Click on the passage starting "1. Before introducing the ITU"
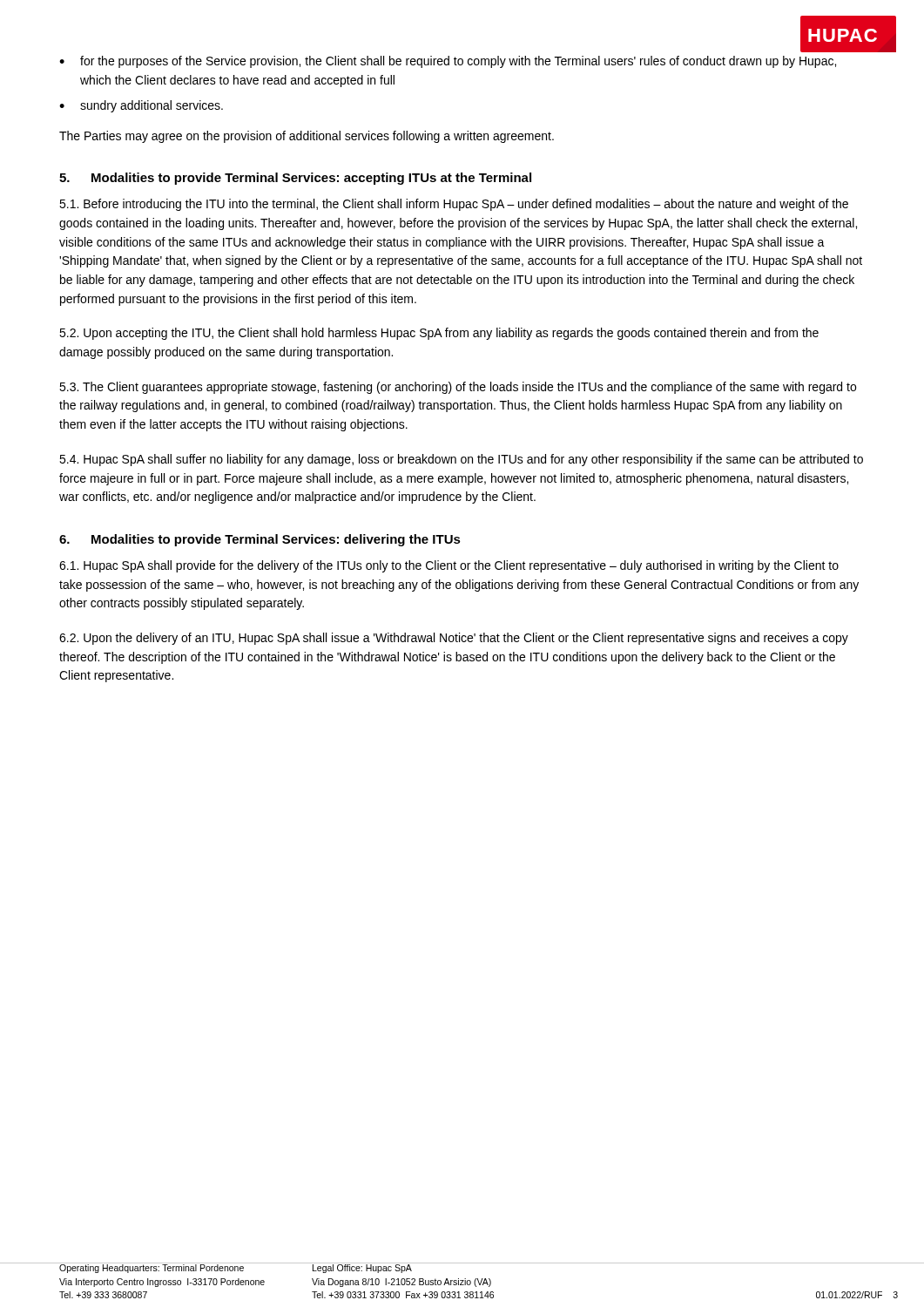 [x=461, y=251]
